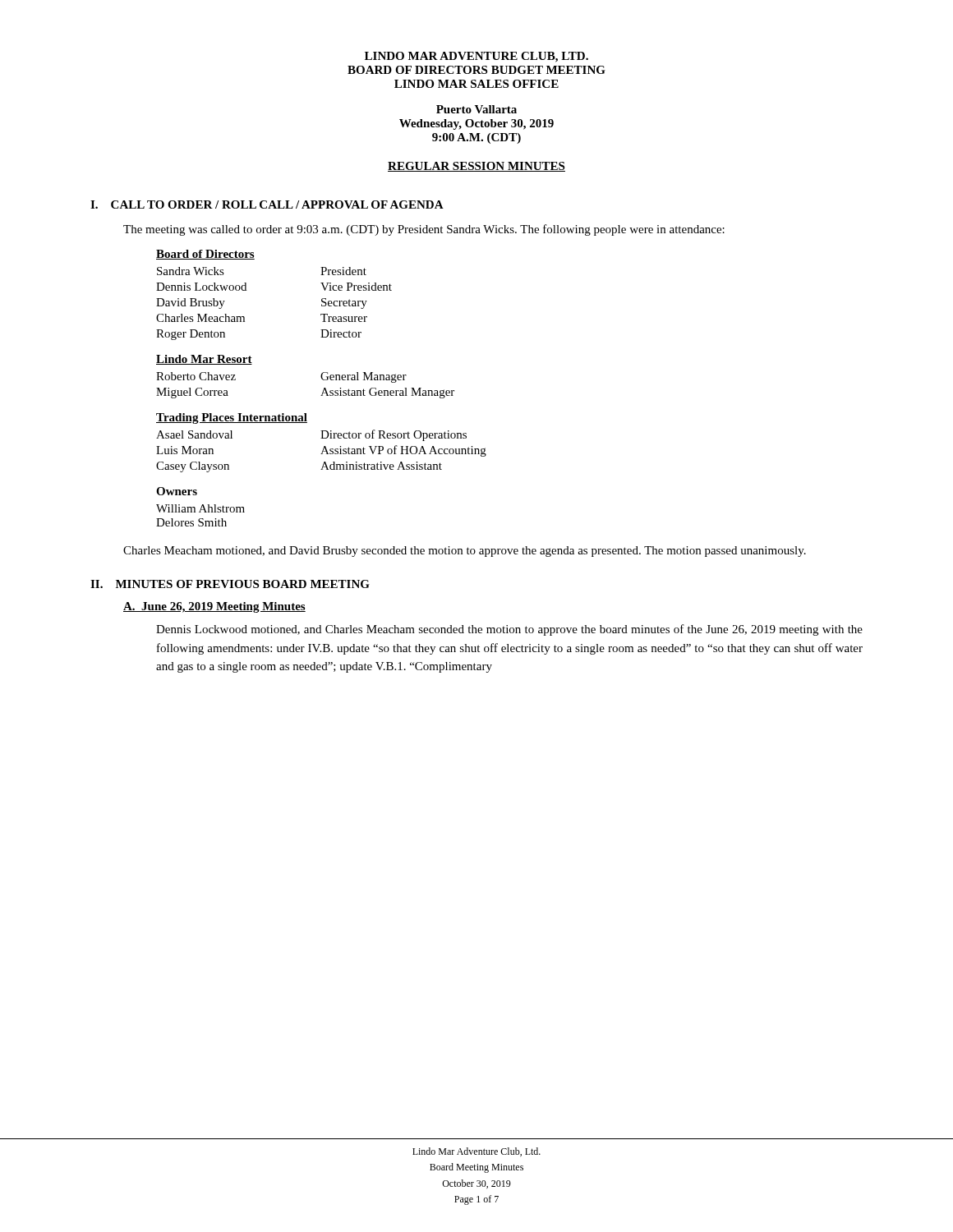Viewport: 953px width, 1232px height.
Task: Select the region starting "Charles Meacham motioned,"
Action: (465, 550)
